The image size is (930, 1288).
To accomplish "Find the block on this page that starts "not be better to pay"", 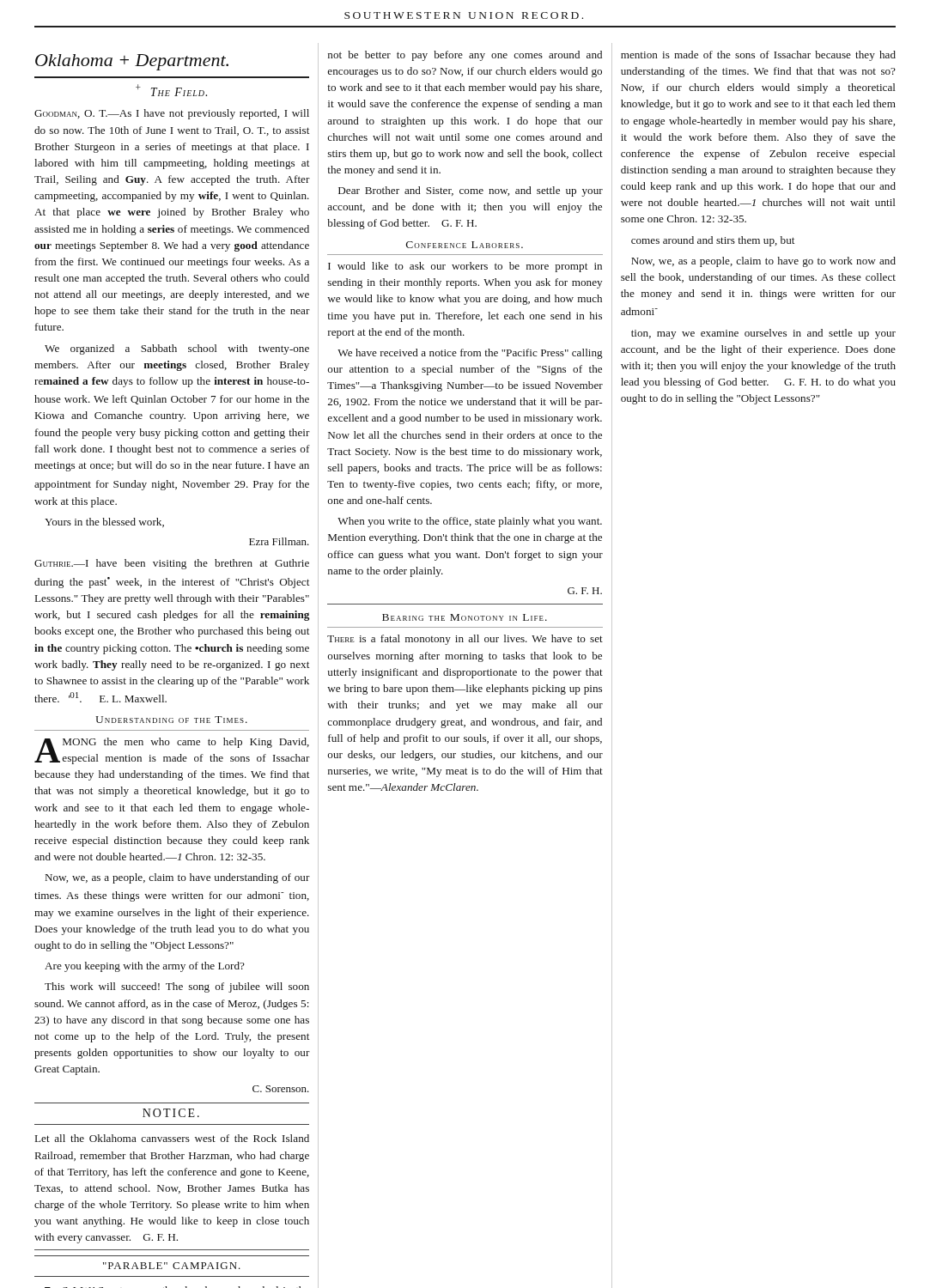I will (x=465, y=112).
